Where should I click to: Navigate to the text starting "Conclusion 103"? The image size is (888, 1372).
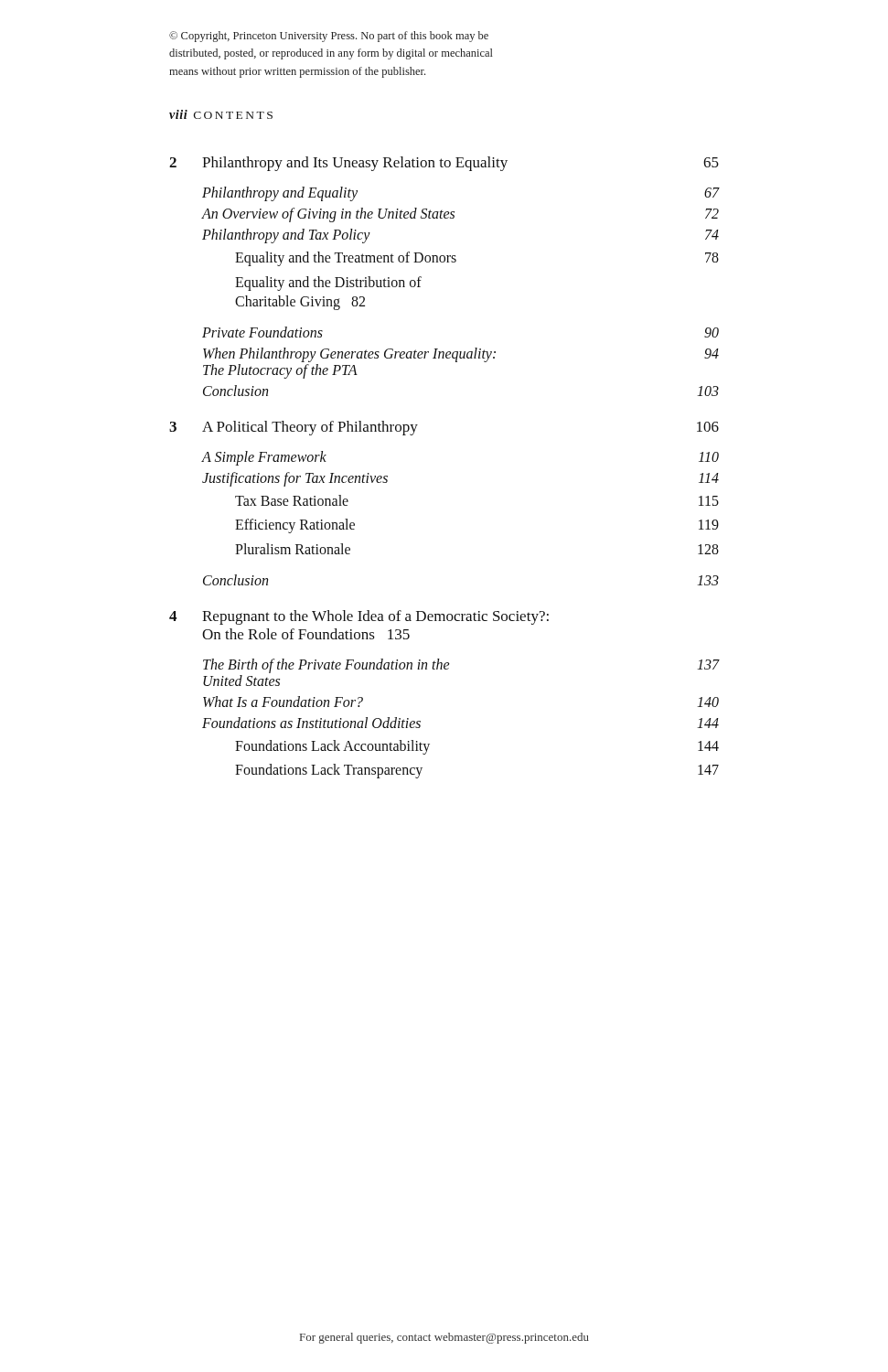coord(232,390)
